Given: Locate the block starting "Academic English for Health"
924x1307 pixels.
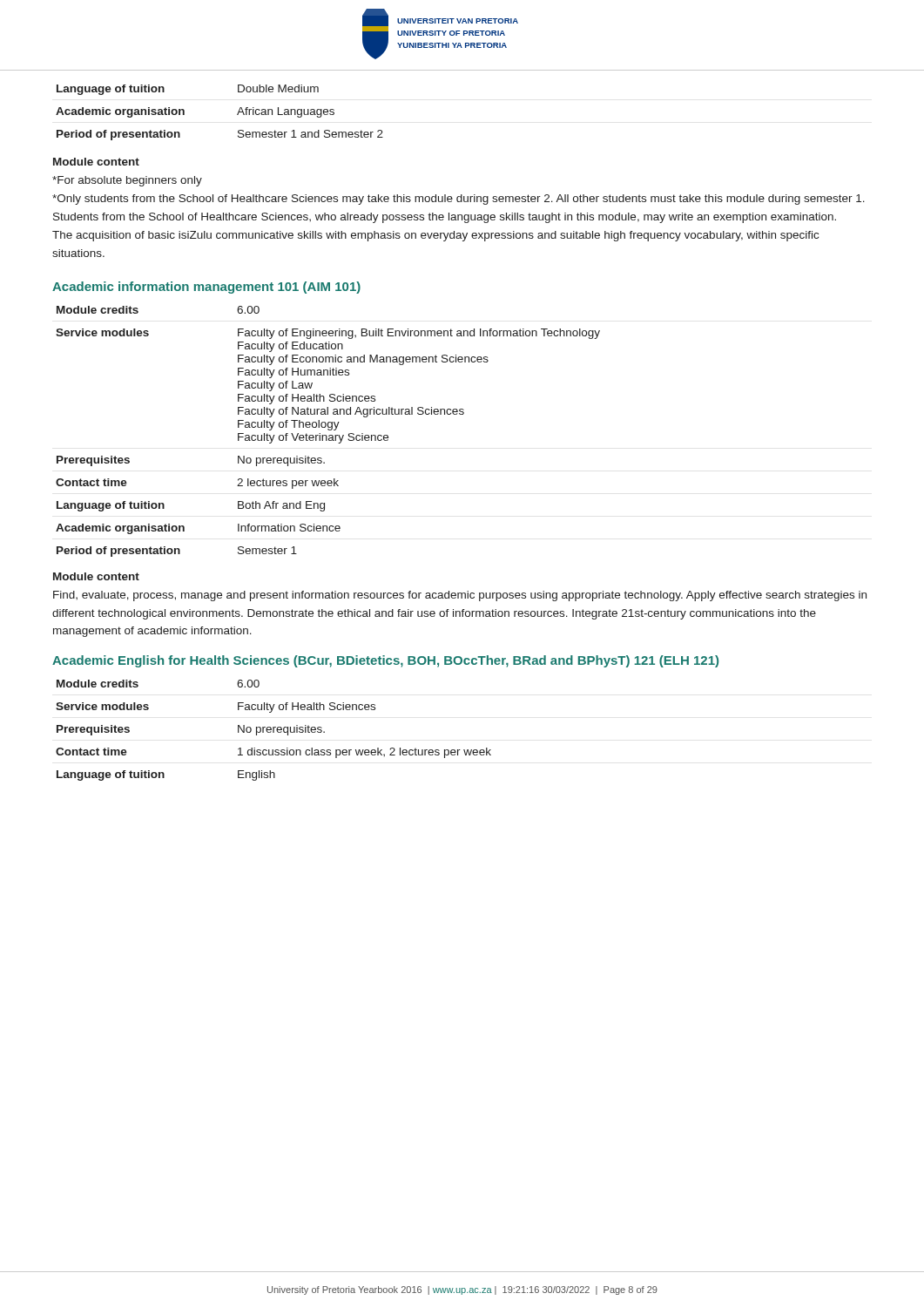Looking at the screenshot, I should tap(386, 660).
